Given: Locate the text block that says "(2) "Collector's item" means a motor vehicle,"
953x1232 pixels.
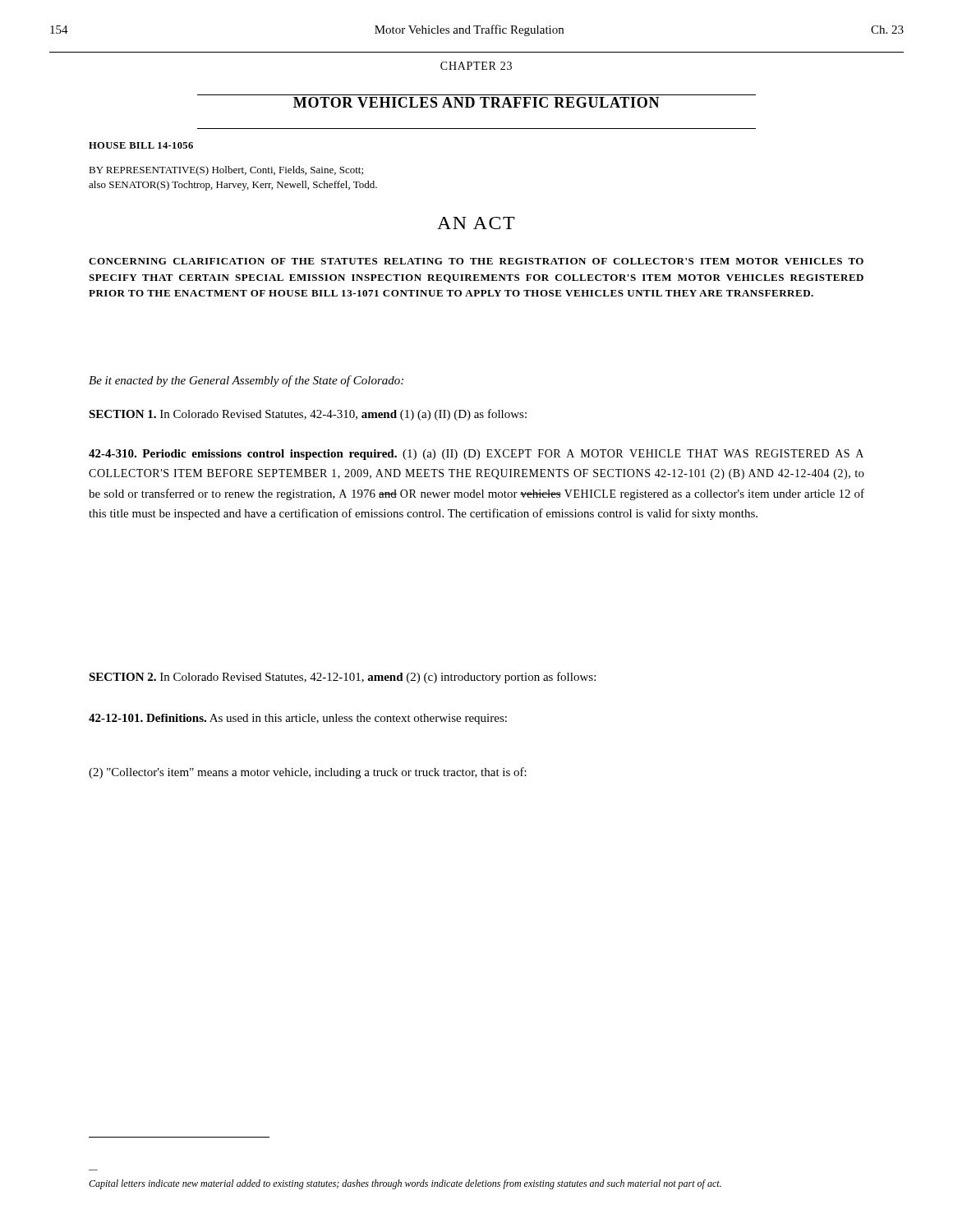Looking at the screenshot, I should (308, 772).
